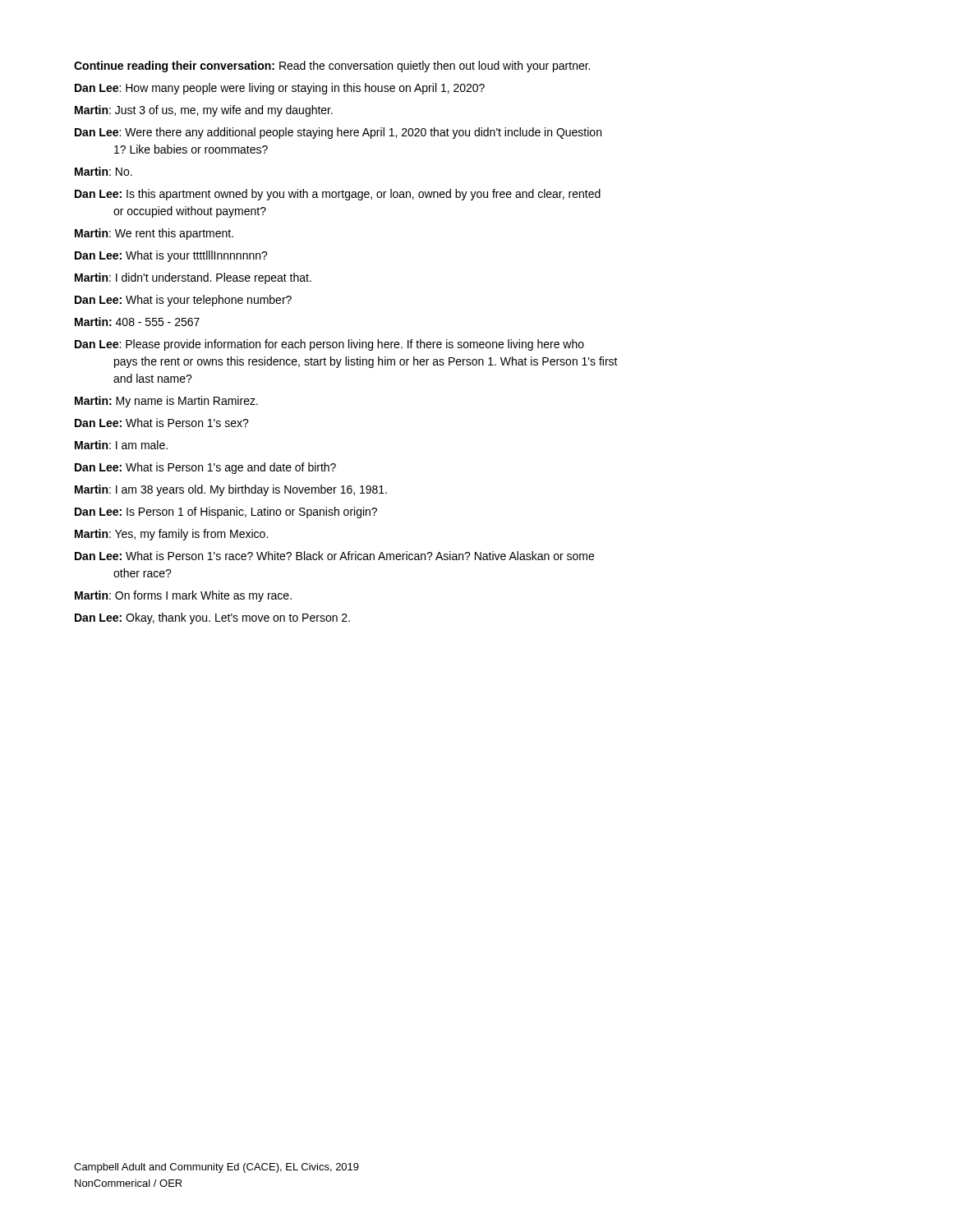Find the passage starting "Martin: I am 38 years old. My"
The height and width of the screenshot is (1232, 953).
[x=231, y=490]
